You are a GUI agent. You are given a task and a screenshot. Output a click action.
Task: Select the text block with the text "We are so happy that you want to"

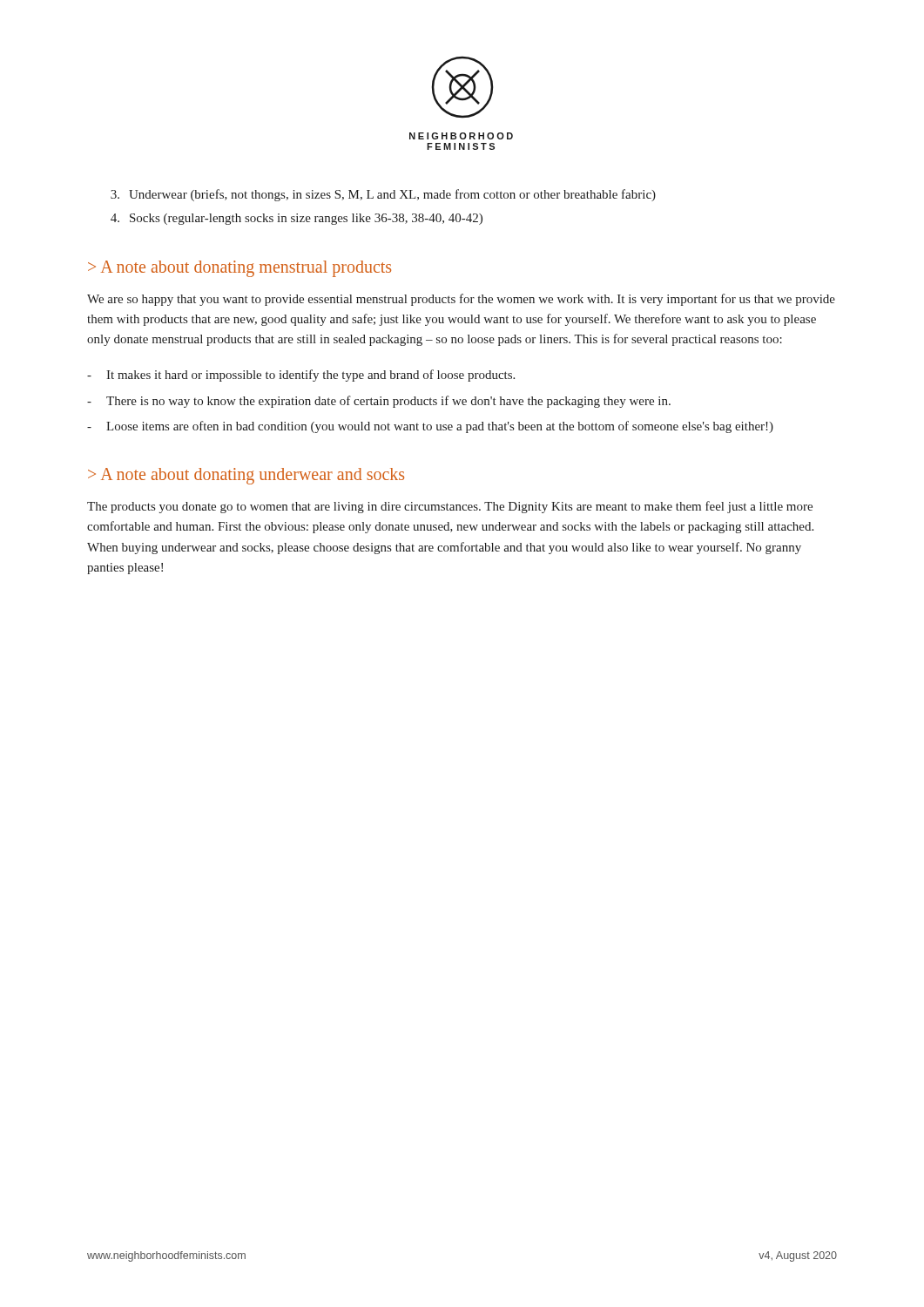click(461, 319)
